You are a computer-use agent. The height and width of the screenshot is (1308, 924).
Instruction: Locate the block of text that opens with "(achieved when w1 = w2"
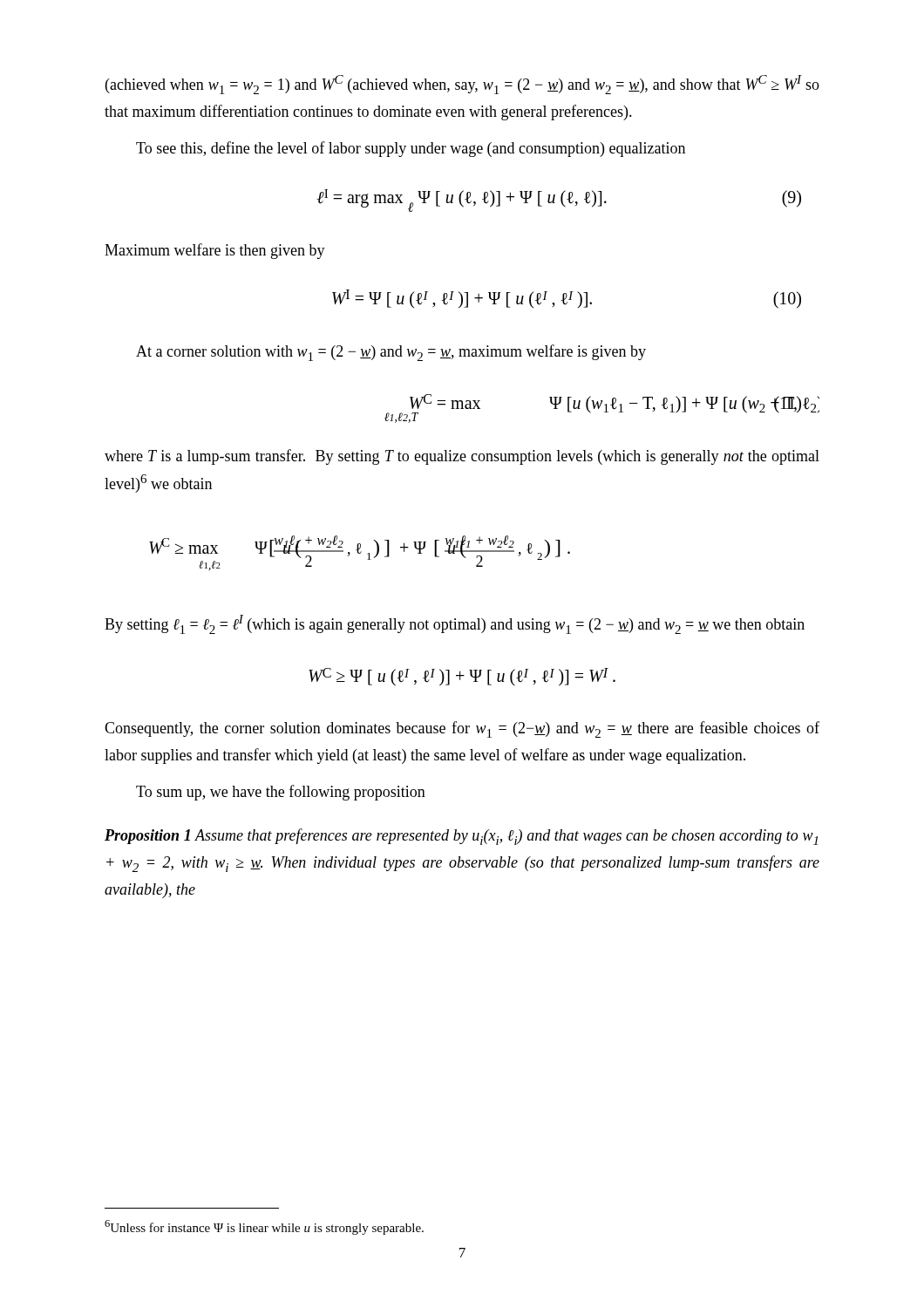click(462, 96)
